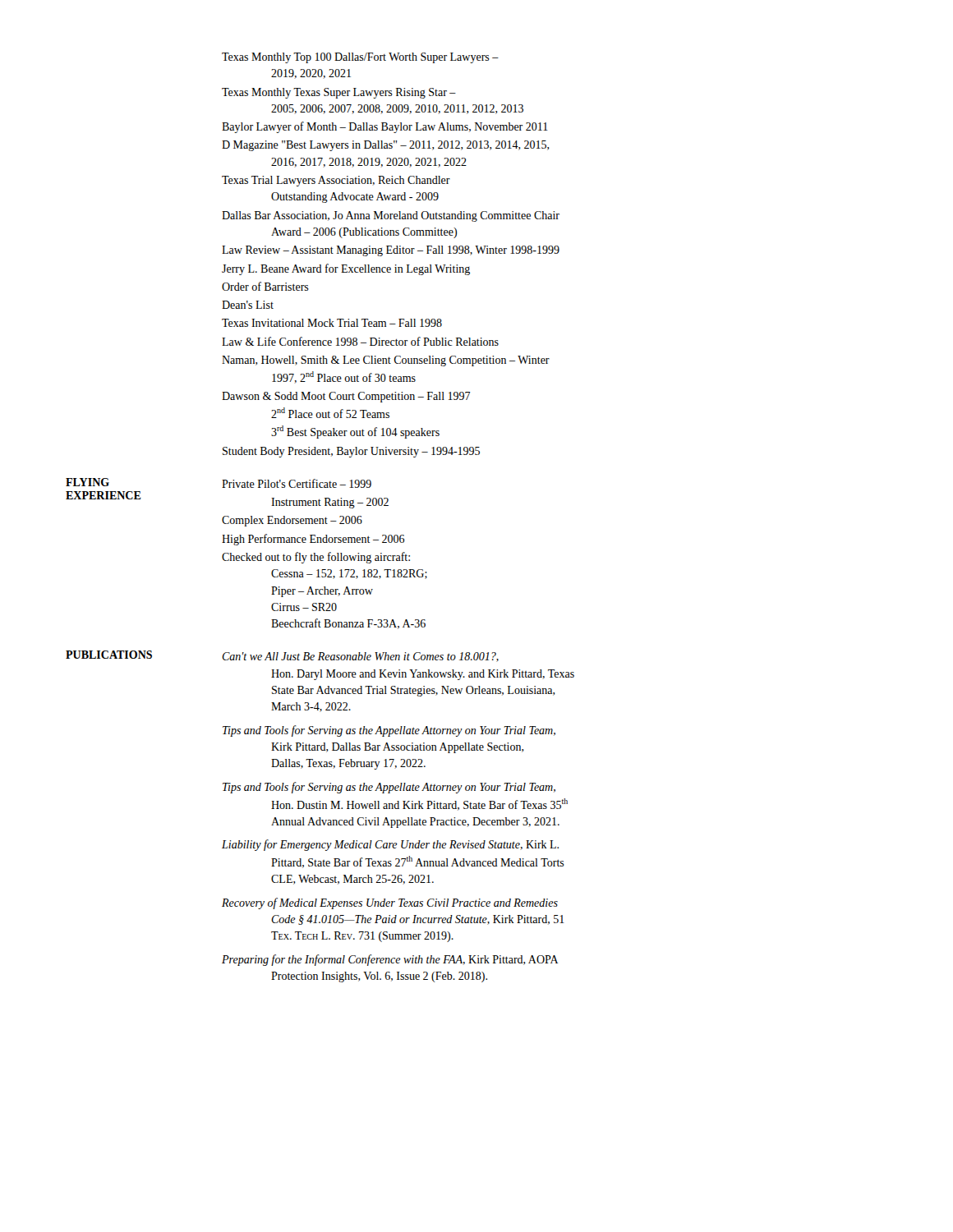The width and height of the screenshot is (953, 1232).
Task: Click on the text block starting "Can't we All Just Be"
Action: tap(398, 682)
